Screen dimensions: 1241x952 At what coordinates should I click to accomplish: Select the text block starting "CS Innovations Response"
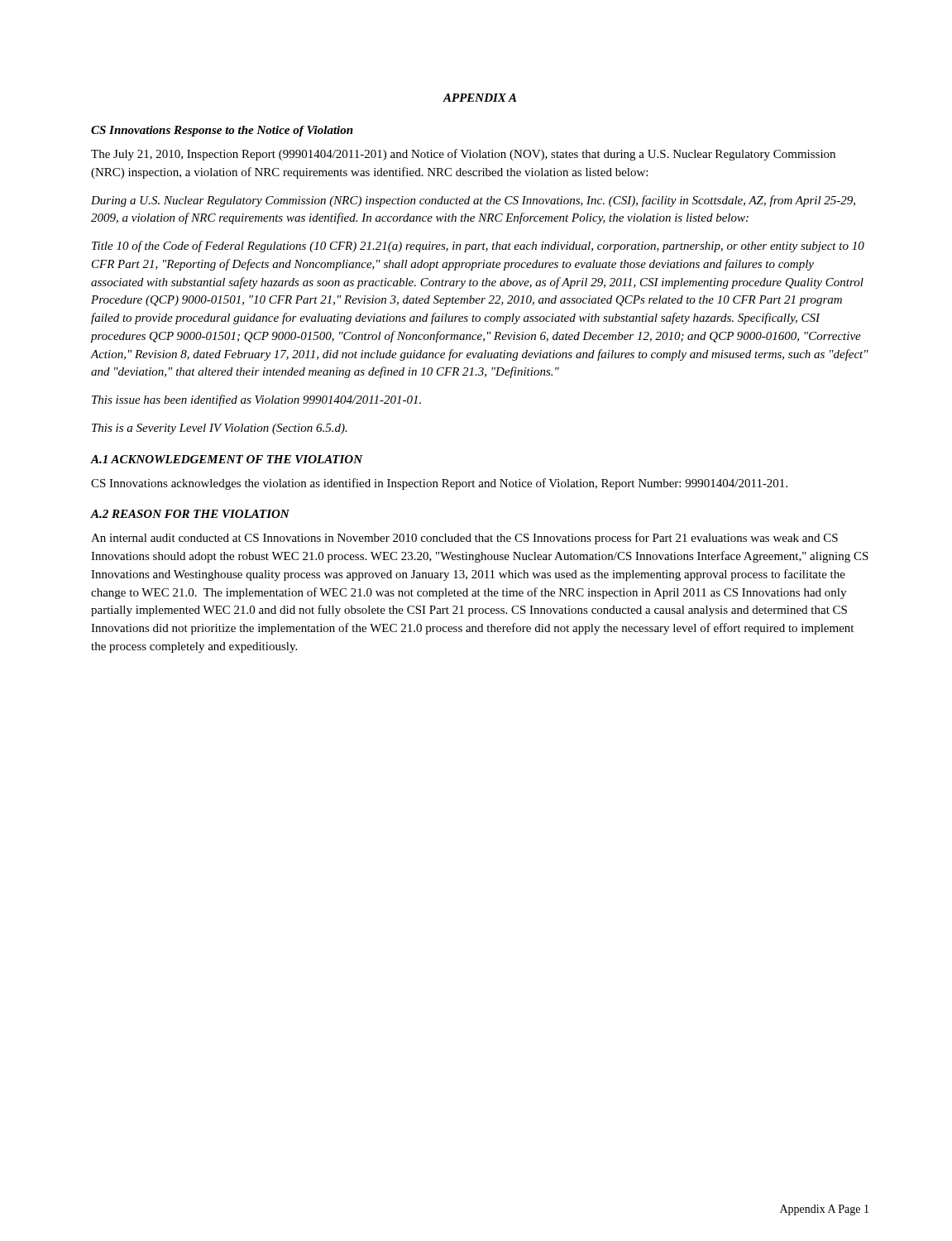pos(222,130)
